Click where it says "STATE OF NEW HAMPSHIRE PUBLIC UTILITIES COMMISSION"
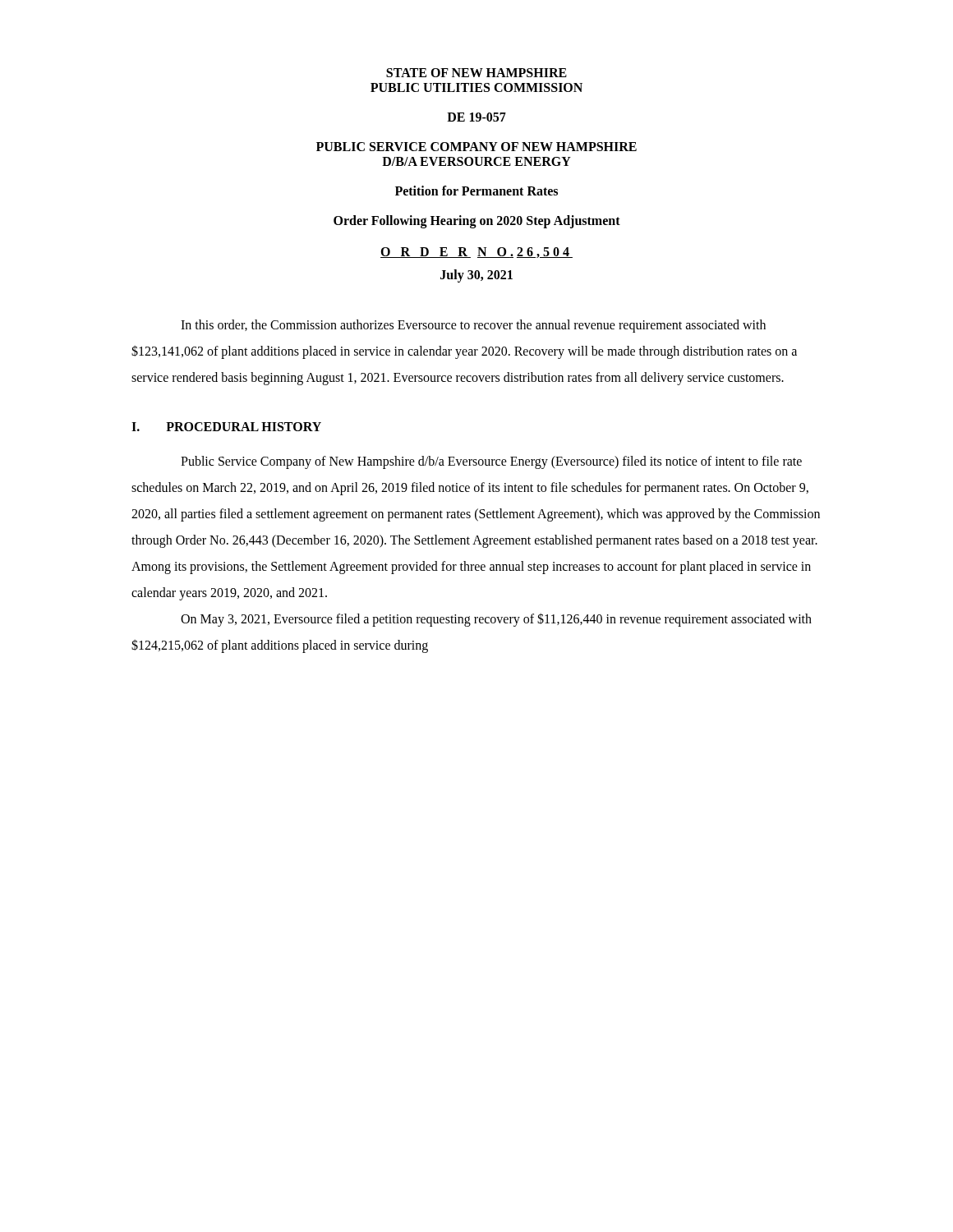Screen dimensions: 1232x953 (476, 80)
